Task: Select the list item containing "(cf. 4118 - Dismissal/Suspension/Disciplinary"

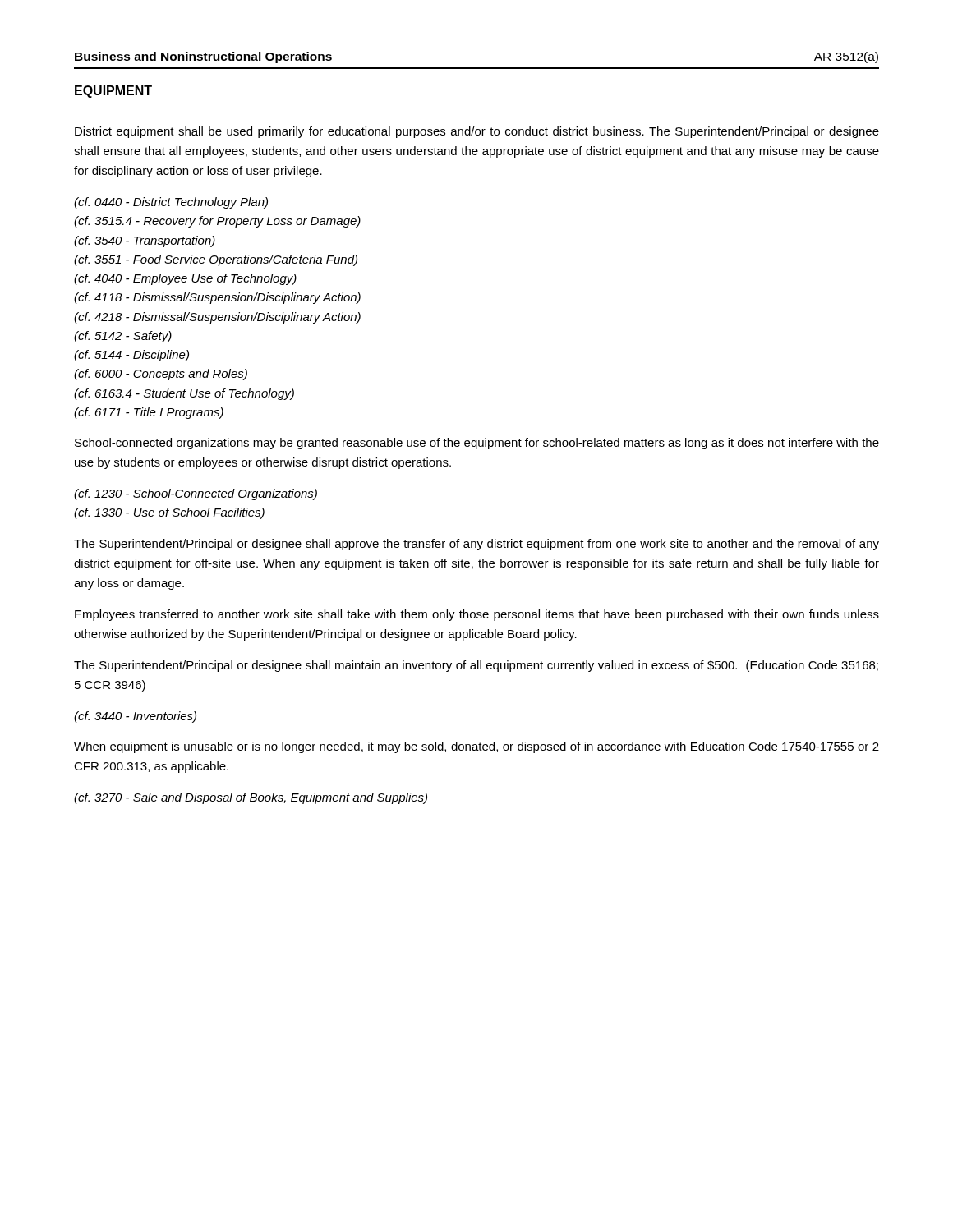Action: [x=218, y=297]
